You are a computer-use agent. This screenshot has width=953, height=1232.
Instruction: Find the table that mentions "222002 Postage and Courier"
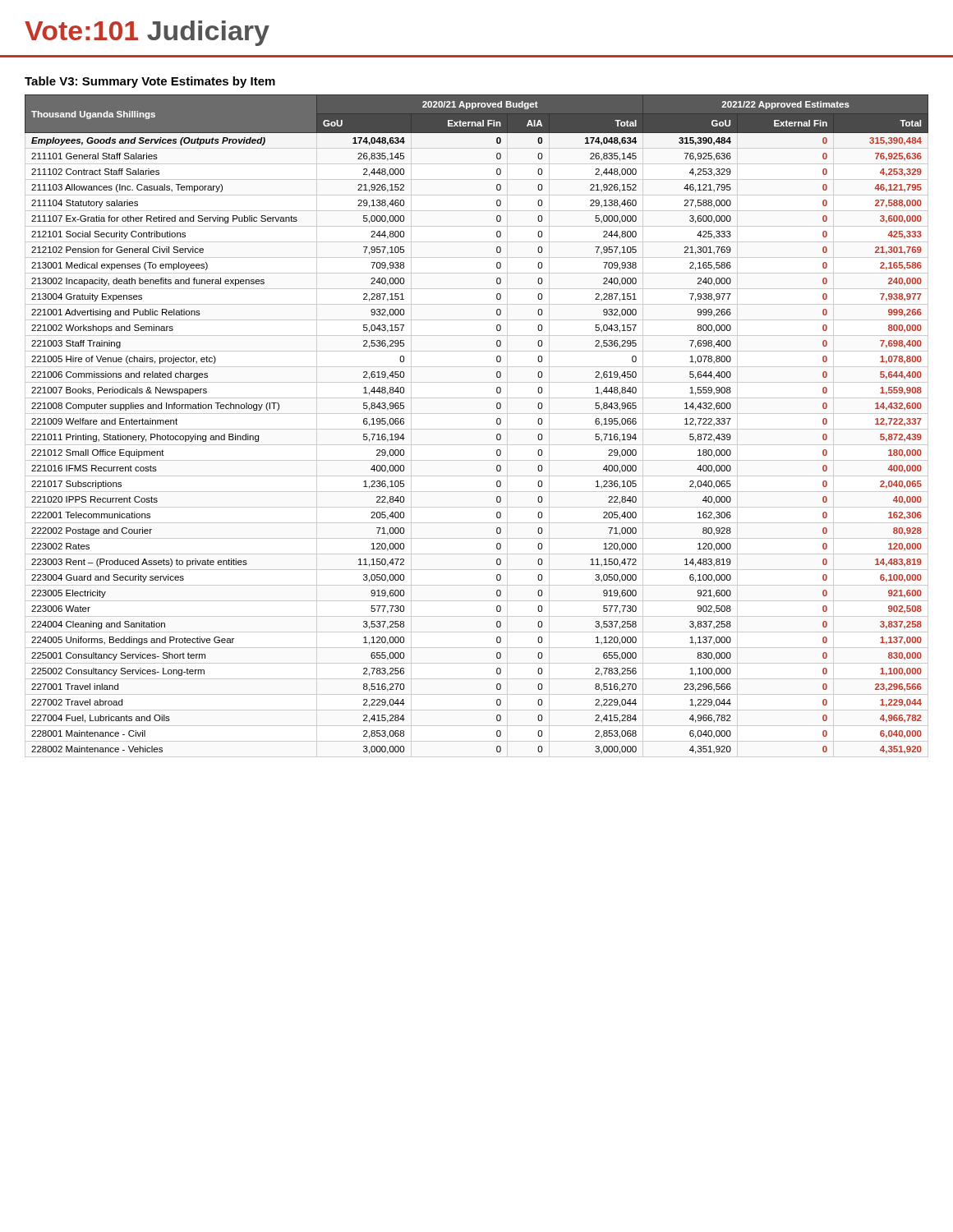[x=476, y=426]
